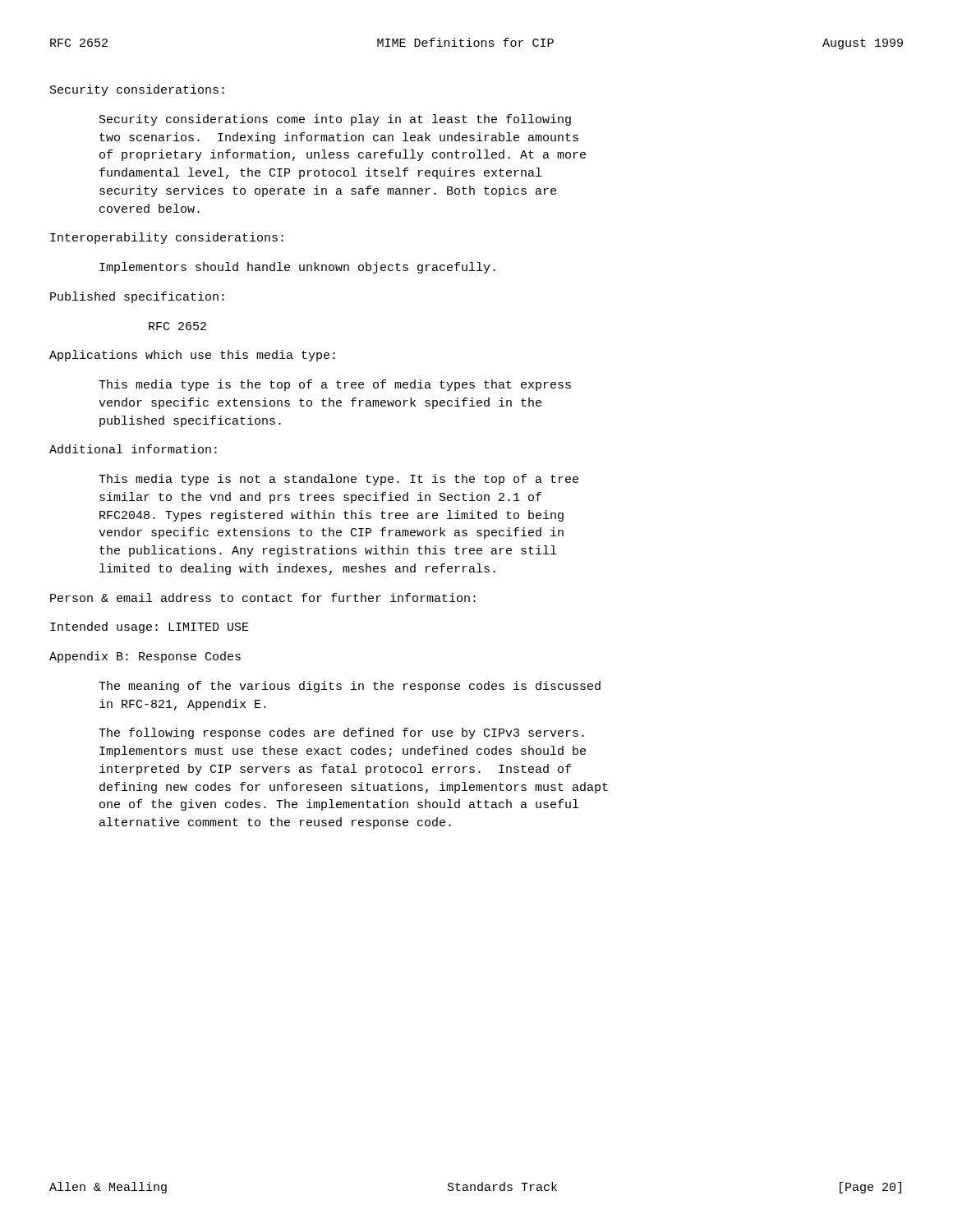Point to "Security considerations:"

[138, 91]
